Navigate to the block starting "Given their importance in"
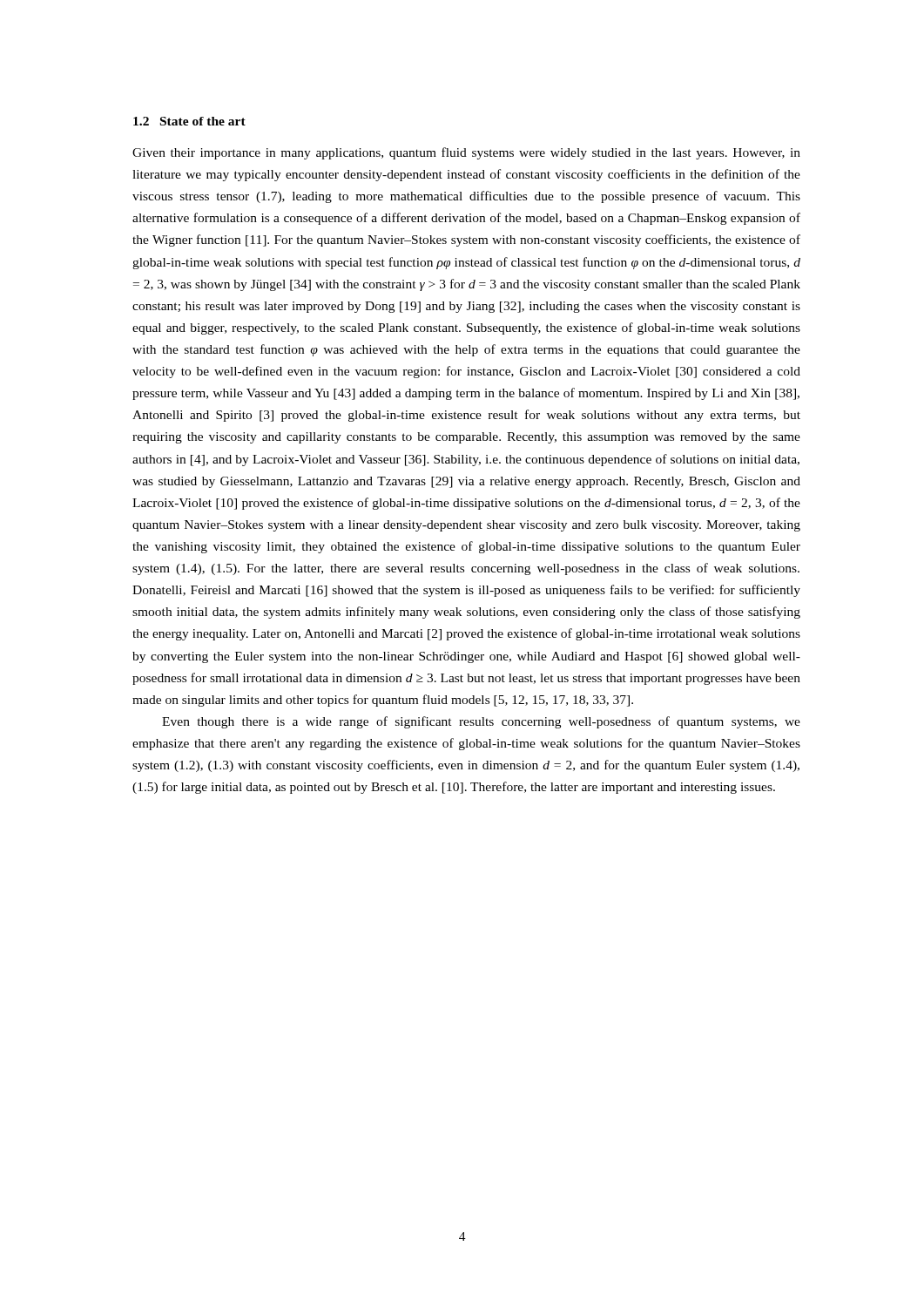This screenshot has width=924, height=1307. tap(466, 469)
